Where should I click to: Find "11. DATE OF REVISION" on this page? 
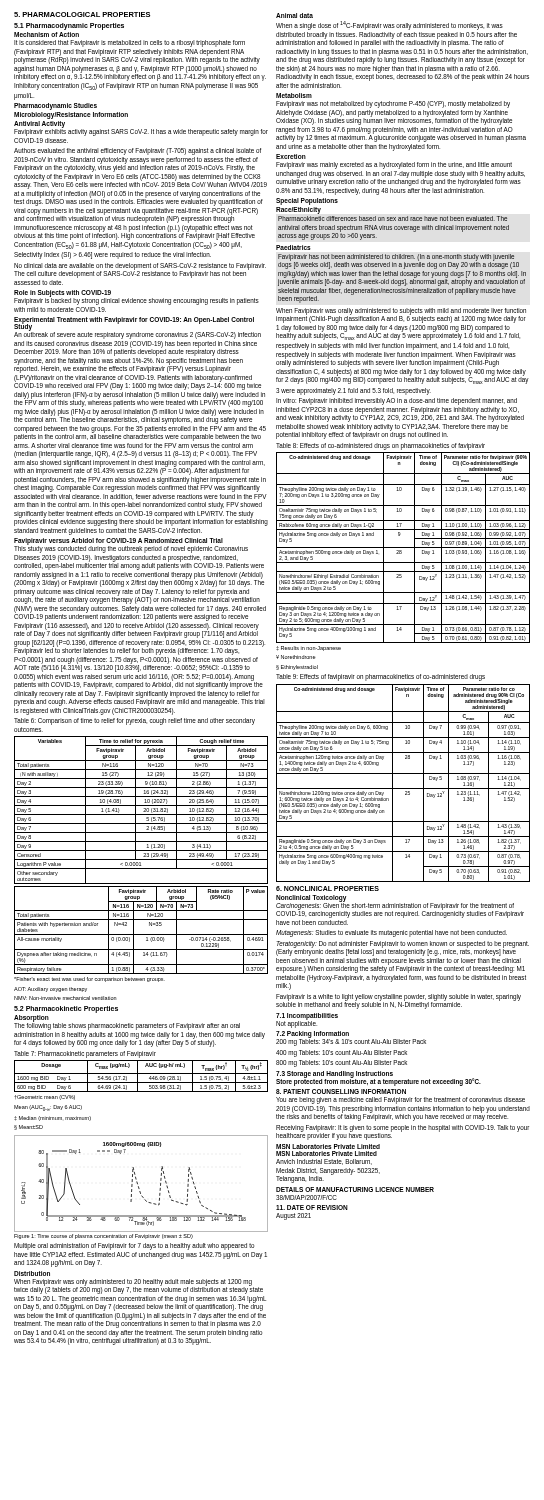312,1208
